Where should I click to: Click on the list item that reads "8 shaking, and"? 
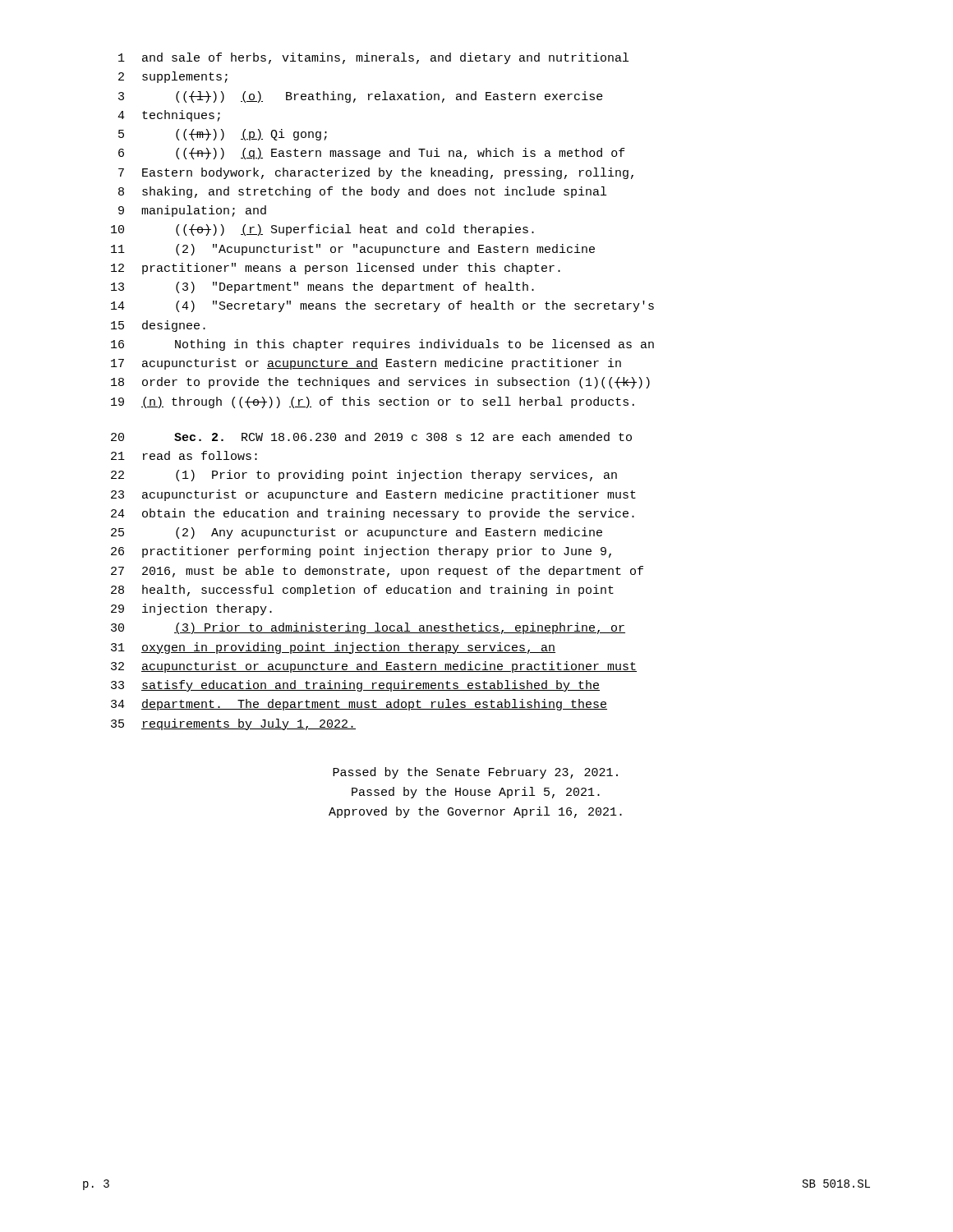pos(476,192)
